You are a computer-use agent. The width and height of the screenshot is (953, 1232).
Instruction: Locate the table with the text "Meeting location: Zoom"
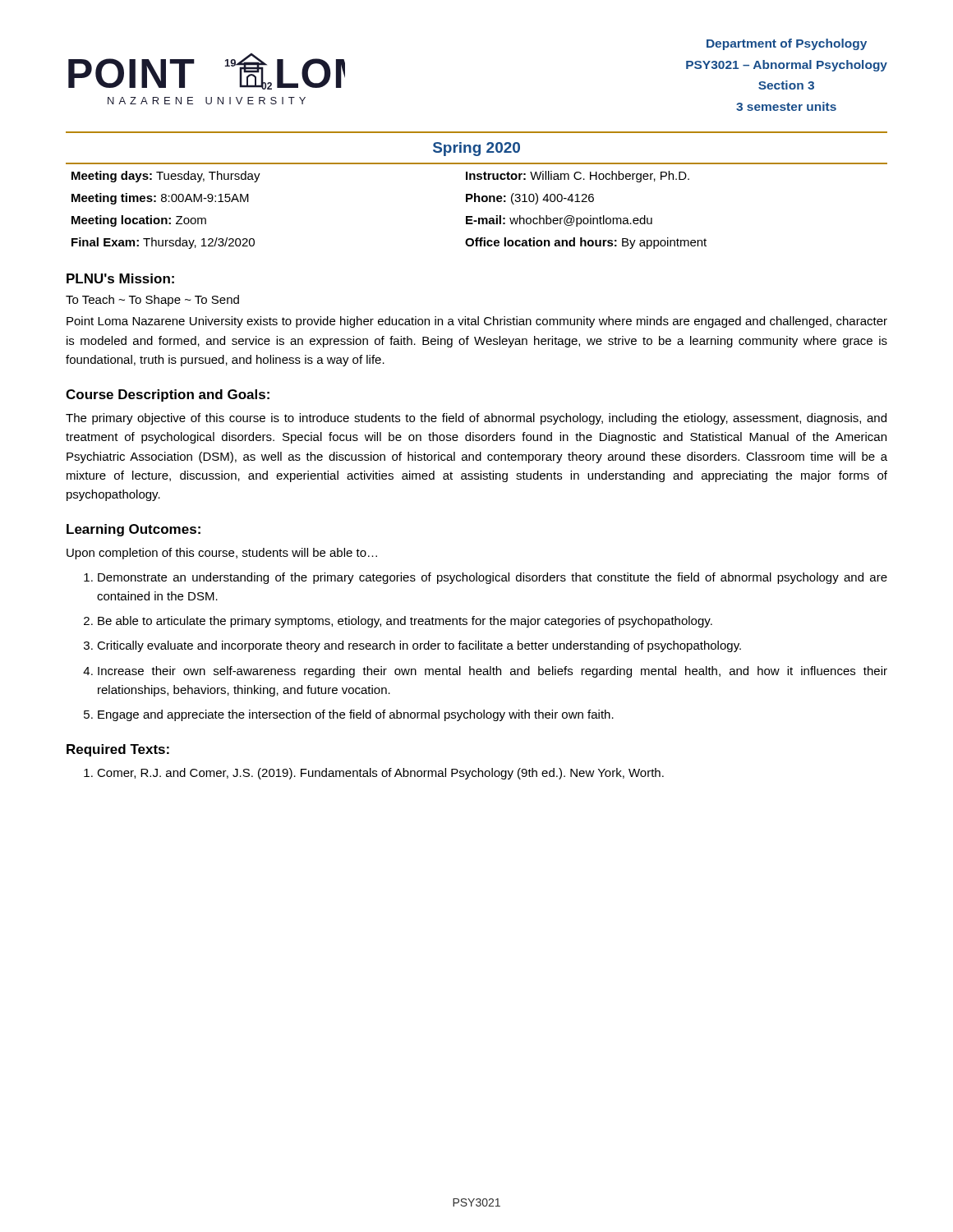click(476, 209)
